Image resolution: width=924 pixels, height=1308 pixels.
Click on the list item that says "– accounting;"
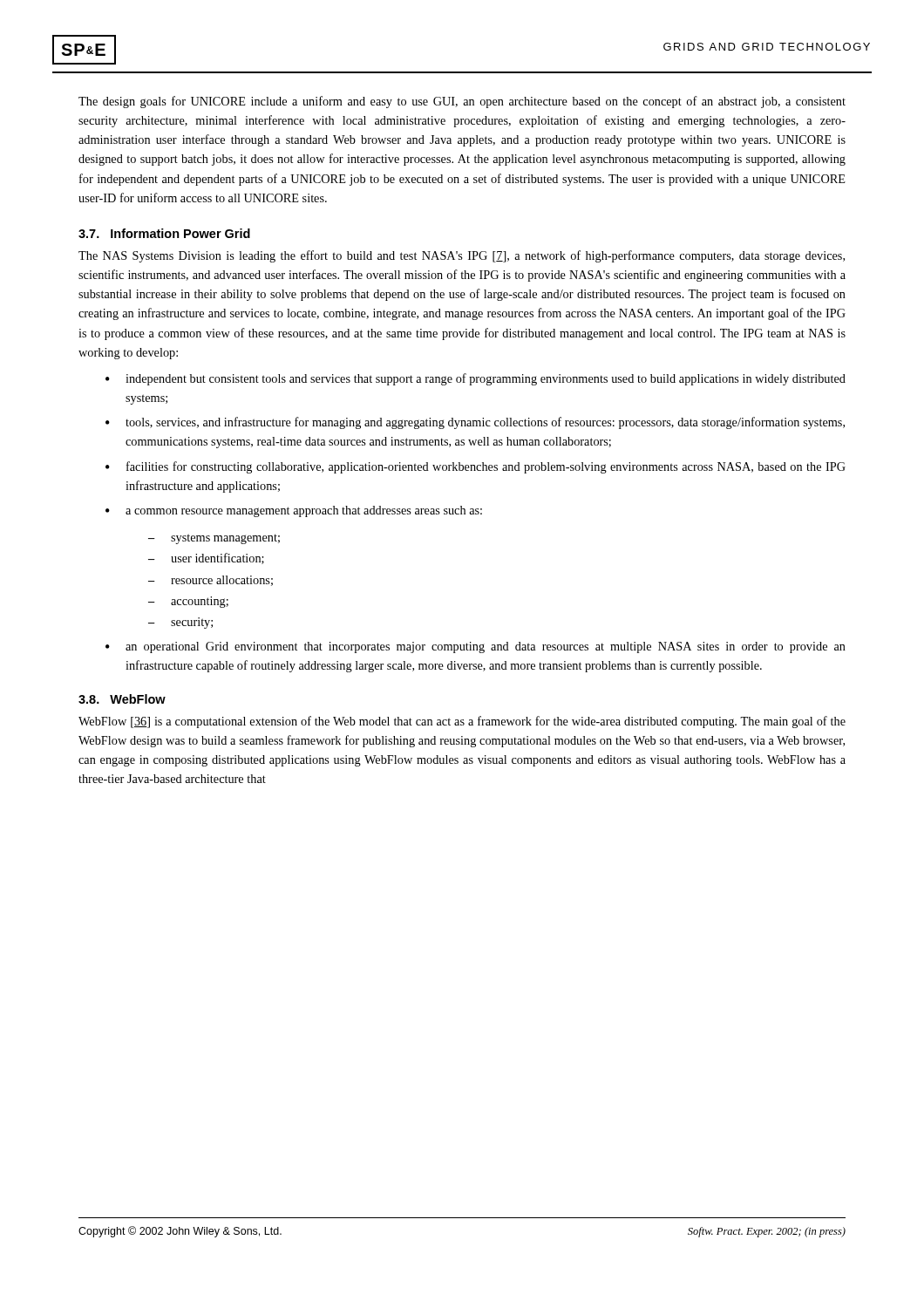coord(189,601)
